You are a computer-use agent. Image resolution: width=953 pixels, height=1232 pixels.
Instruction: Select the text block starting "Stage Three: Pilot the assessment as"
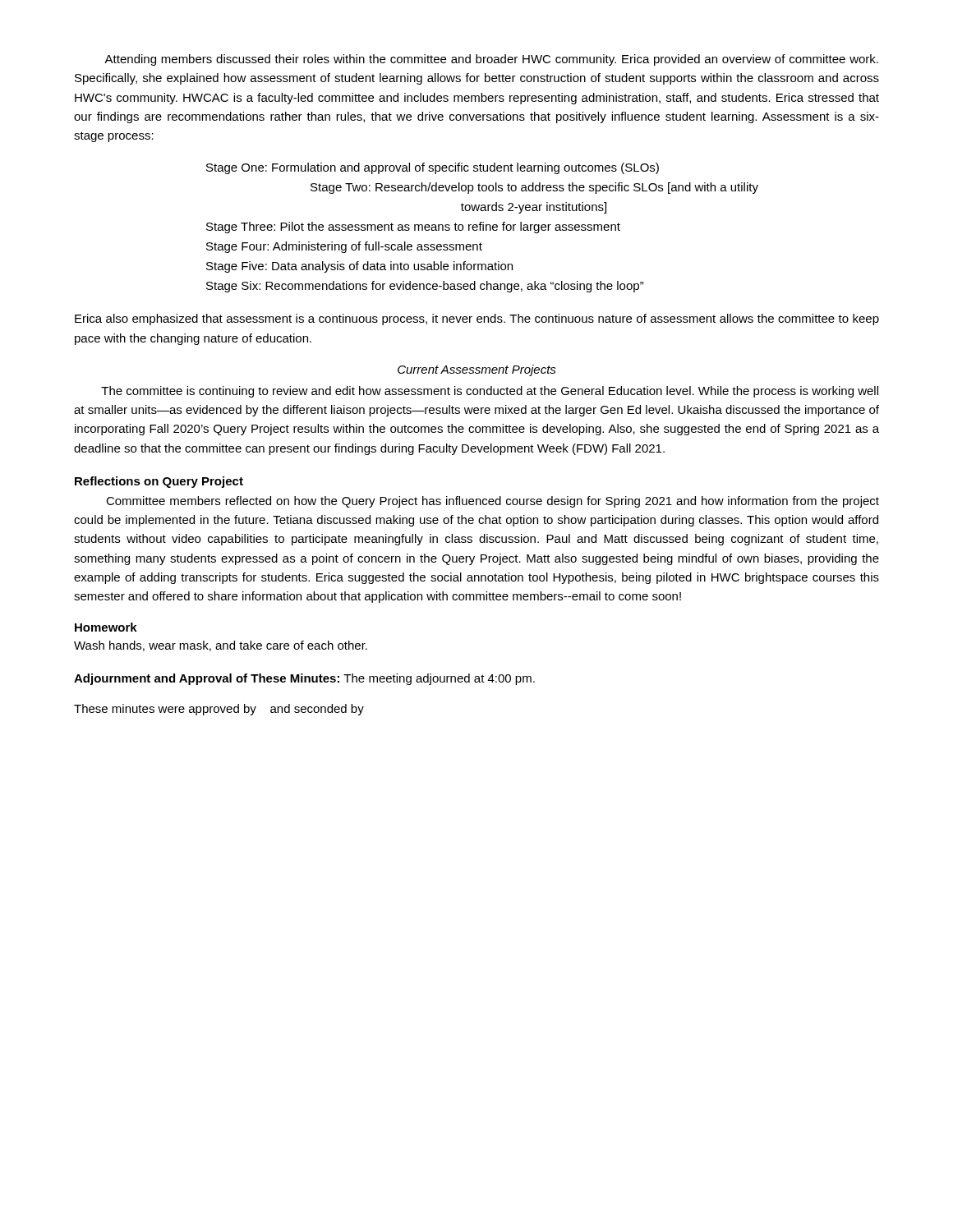413,227
